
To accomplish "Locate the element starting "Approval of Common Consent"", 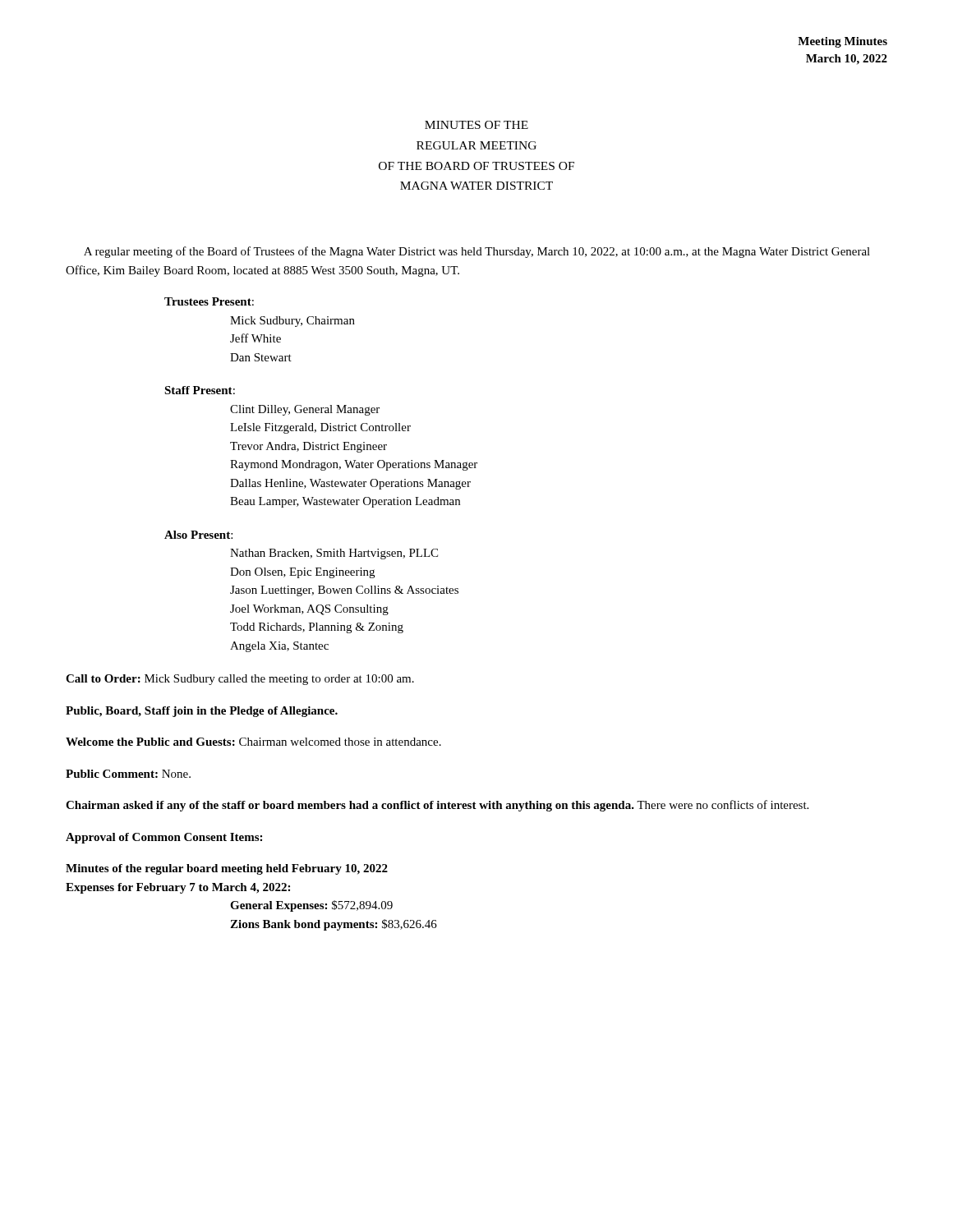I will tap(165, 837).
